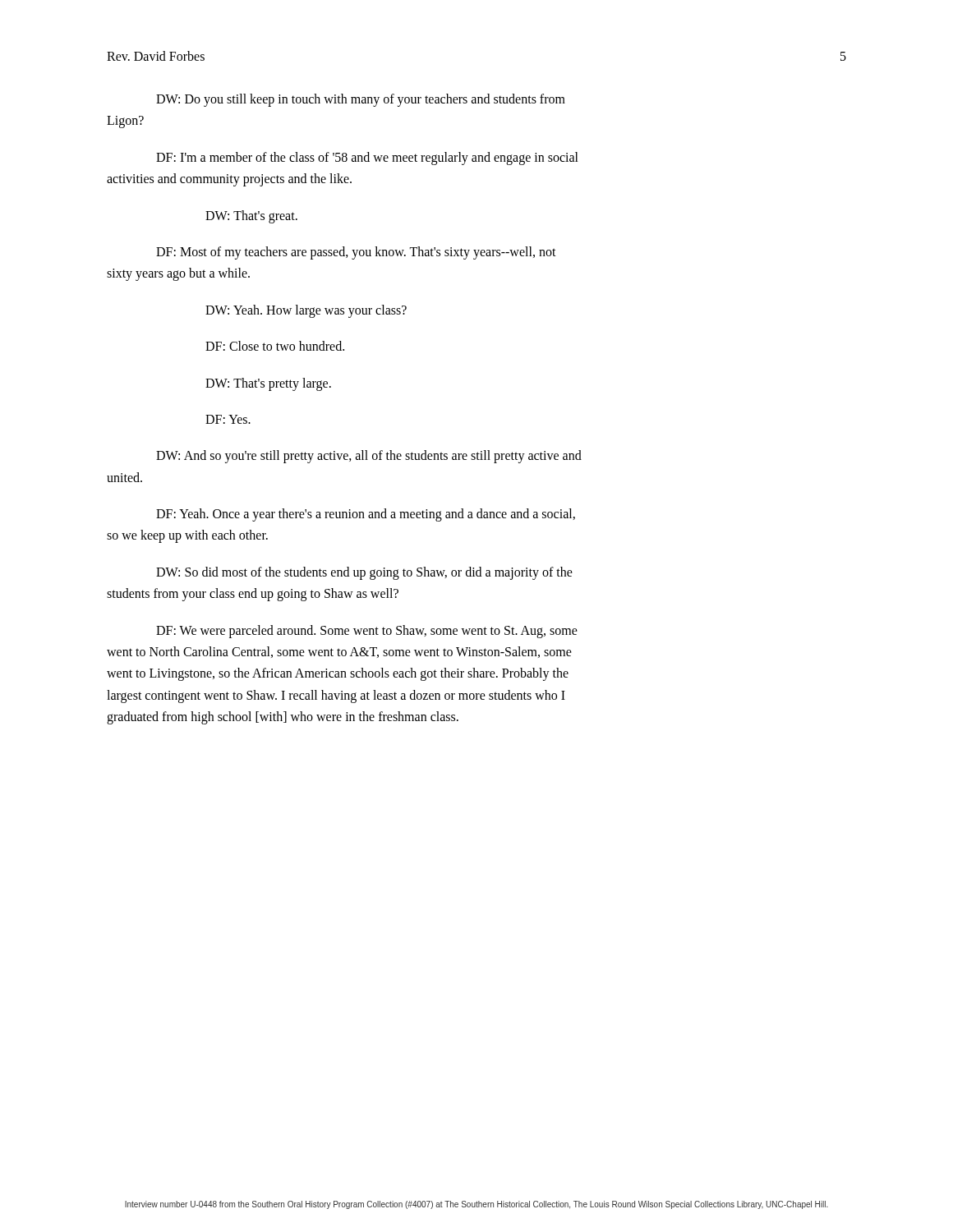The image size is (953, 1232).
Task: Click on the block starting "DF: Yes."
Action: [x=228, y=419]
